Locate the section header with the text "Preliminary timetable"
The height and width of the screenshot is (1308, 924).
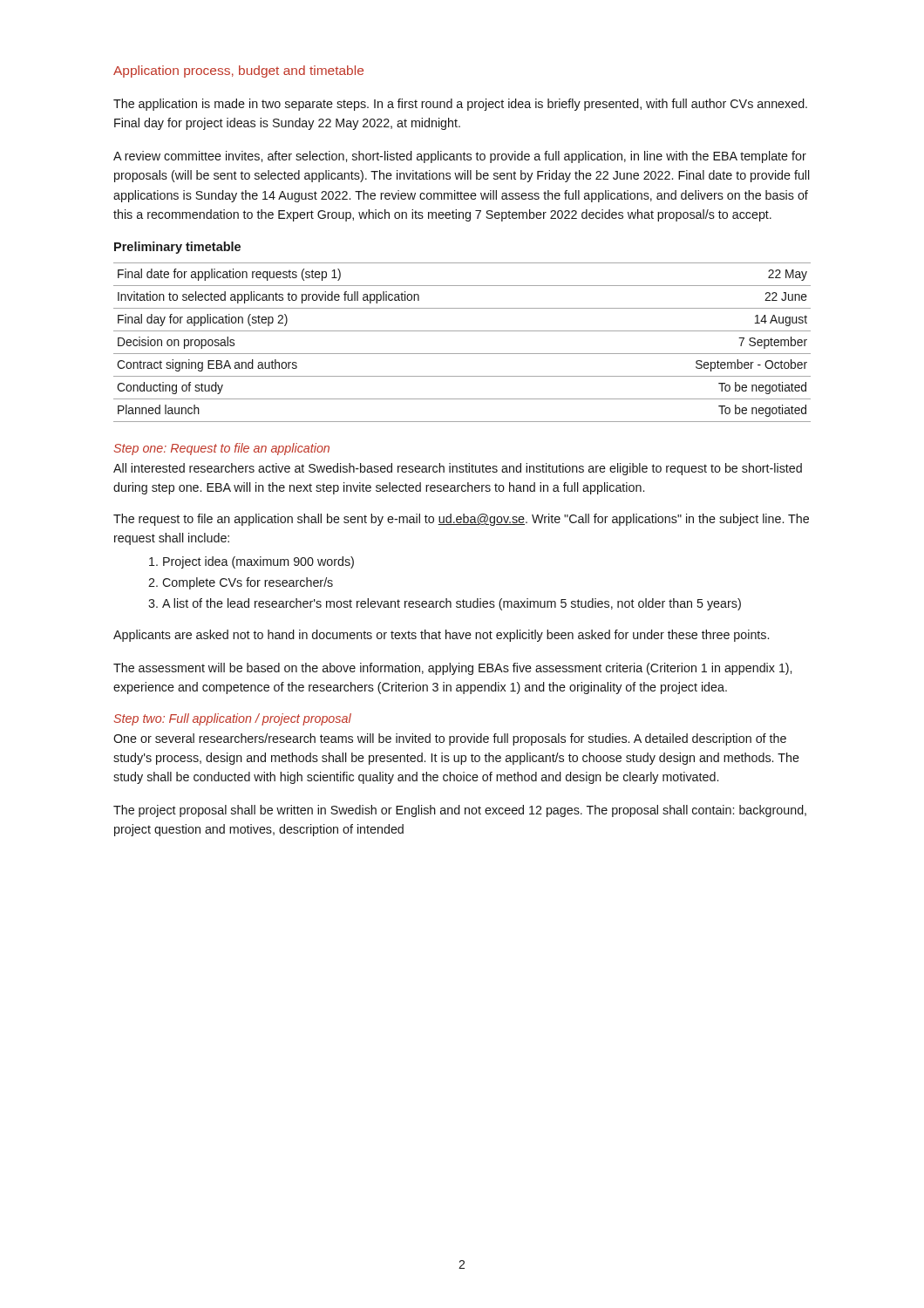tap(177, 248)
